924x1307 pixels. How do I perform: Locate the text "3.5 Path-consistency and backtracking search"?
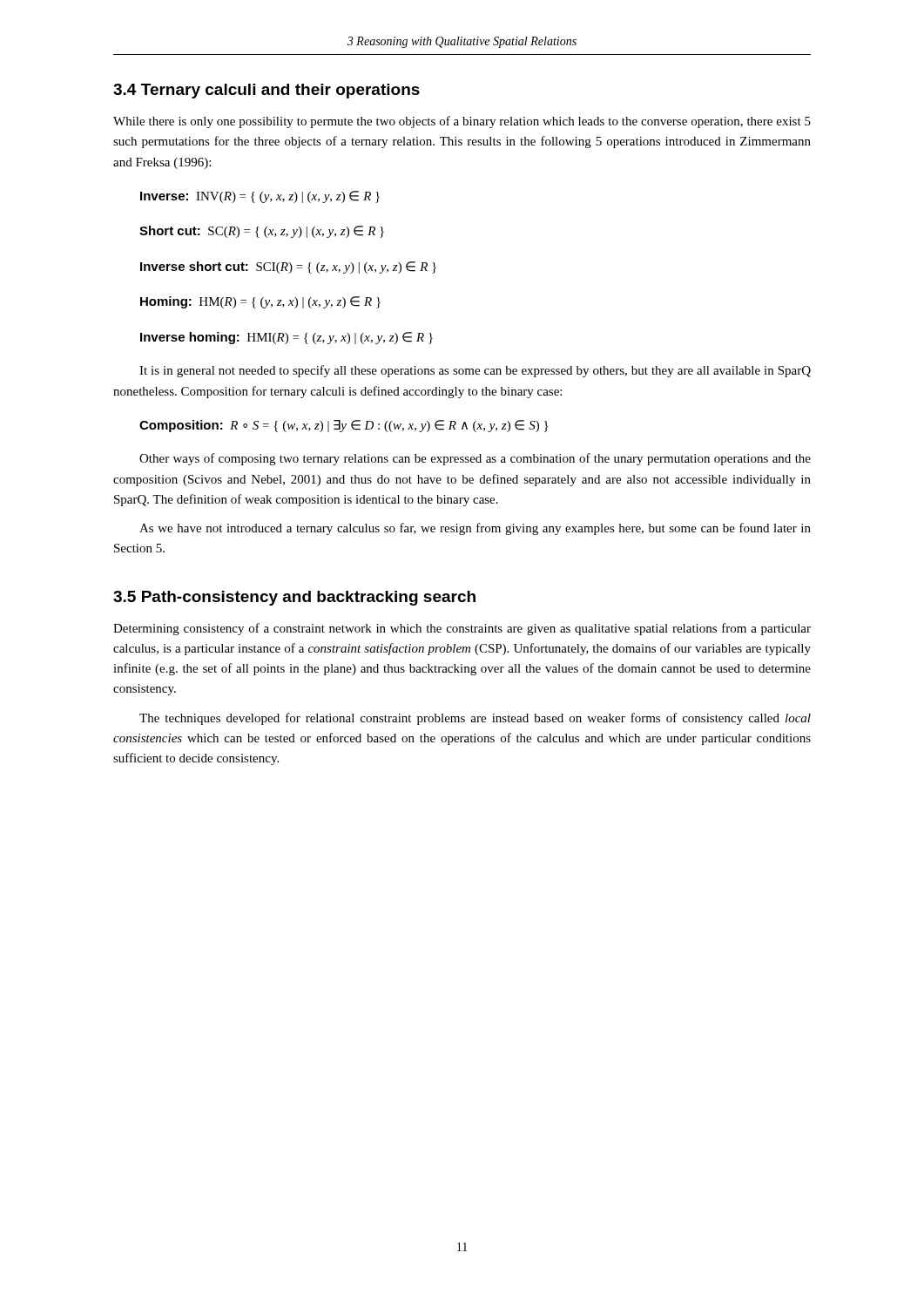pos(462,596)
